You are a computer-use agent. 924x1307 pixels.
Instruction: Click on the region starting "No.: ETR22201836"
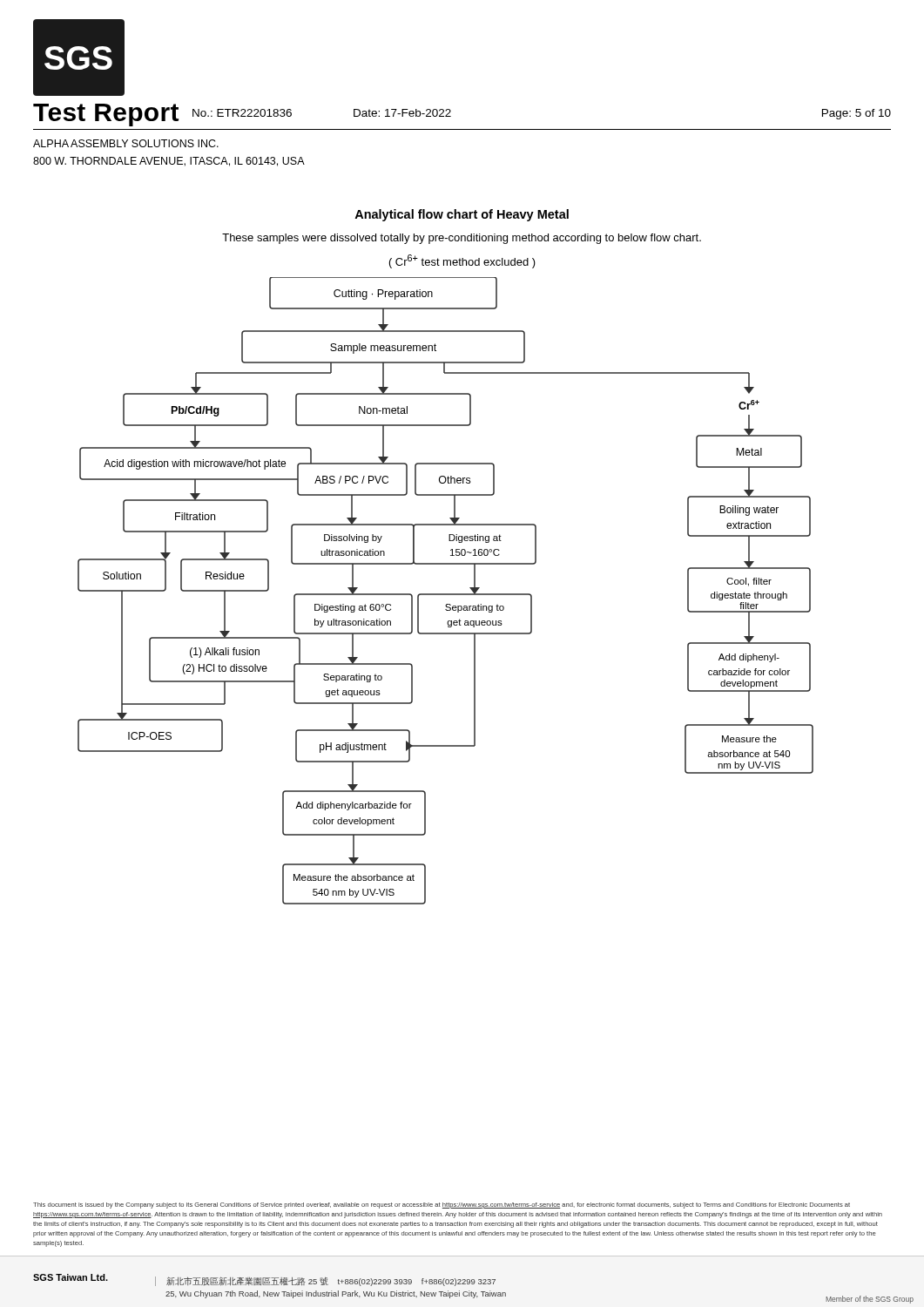coord(242,113)
